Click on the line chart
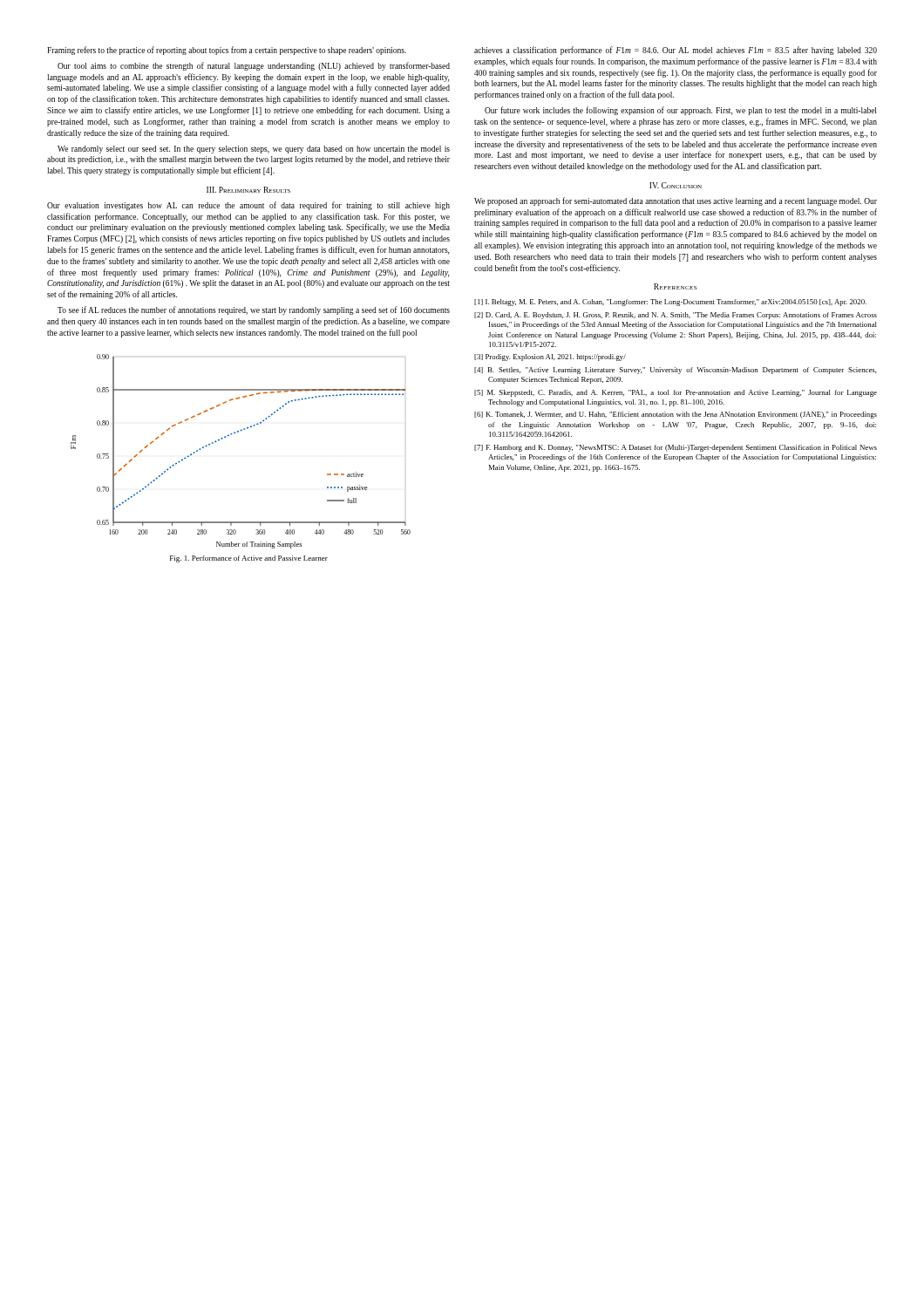The image size is (924, 1308). tap(248, 449)
